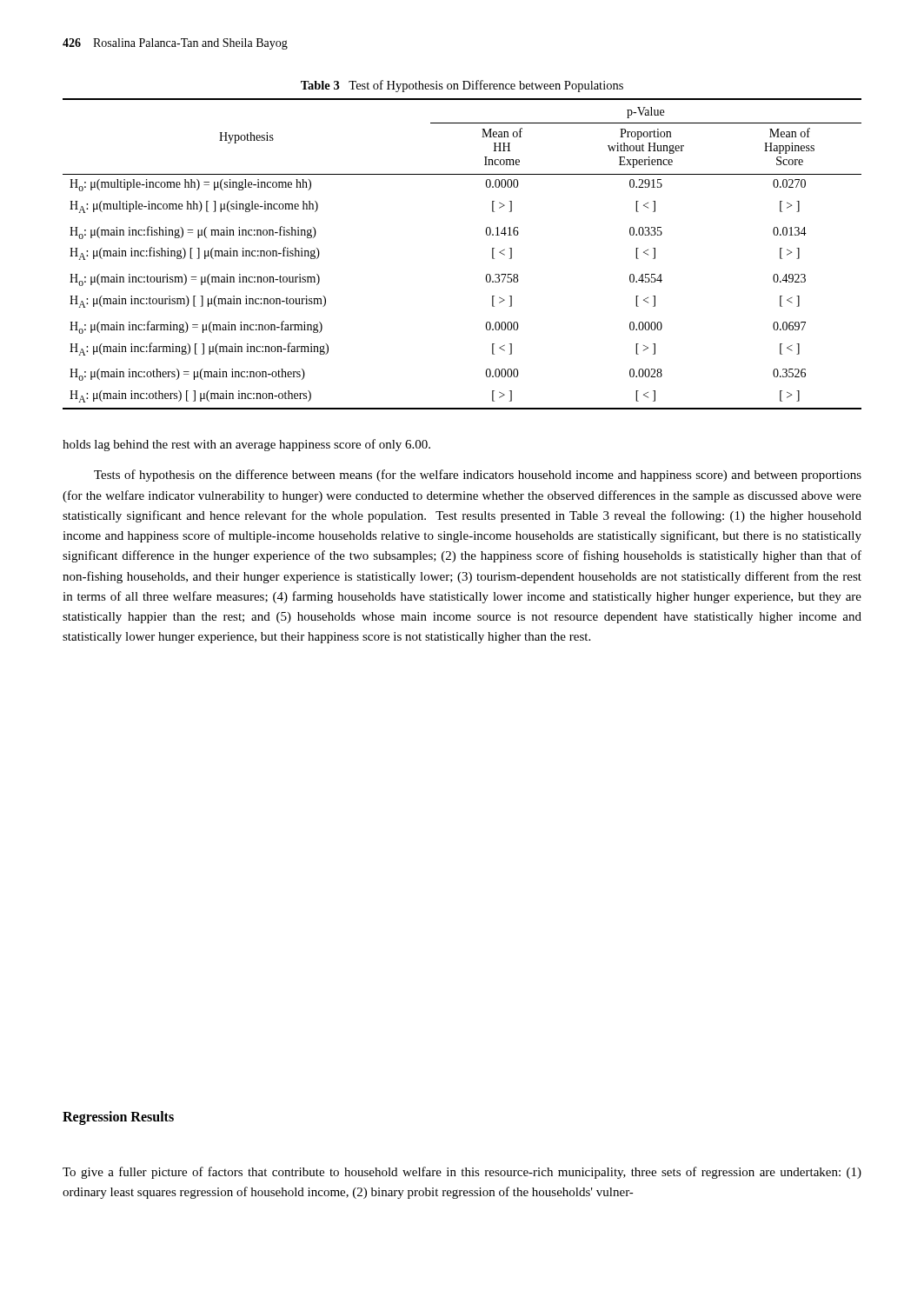The height and width of the screenshot is (1304, 924).
Task: Click a table
Action: tap(462, 254)
